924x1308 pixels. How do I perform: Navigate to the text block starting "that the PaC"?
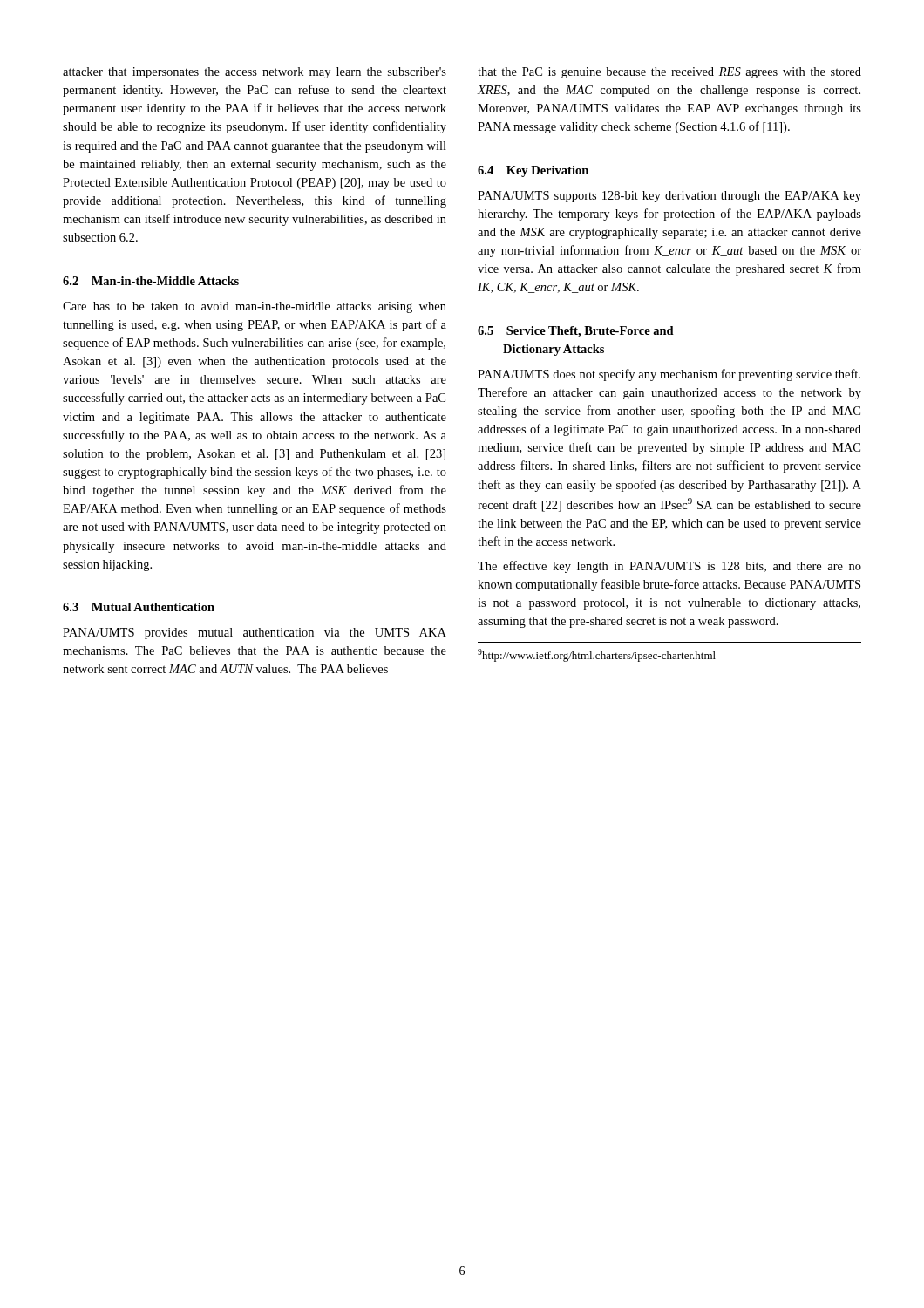[x=669, y=100]
